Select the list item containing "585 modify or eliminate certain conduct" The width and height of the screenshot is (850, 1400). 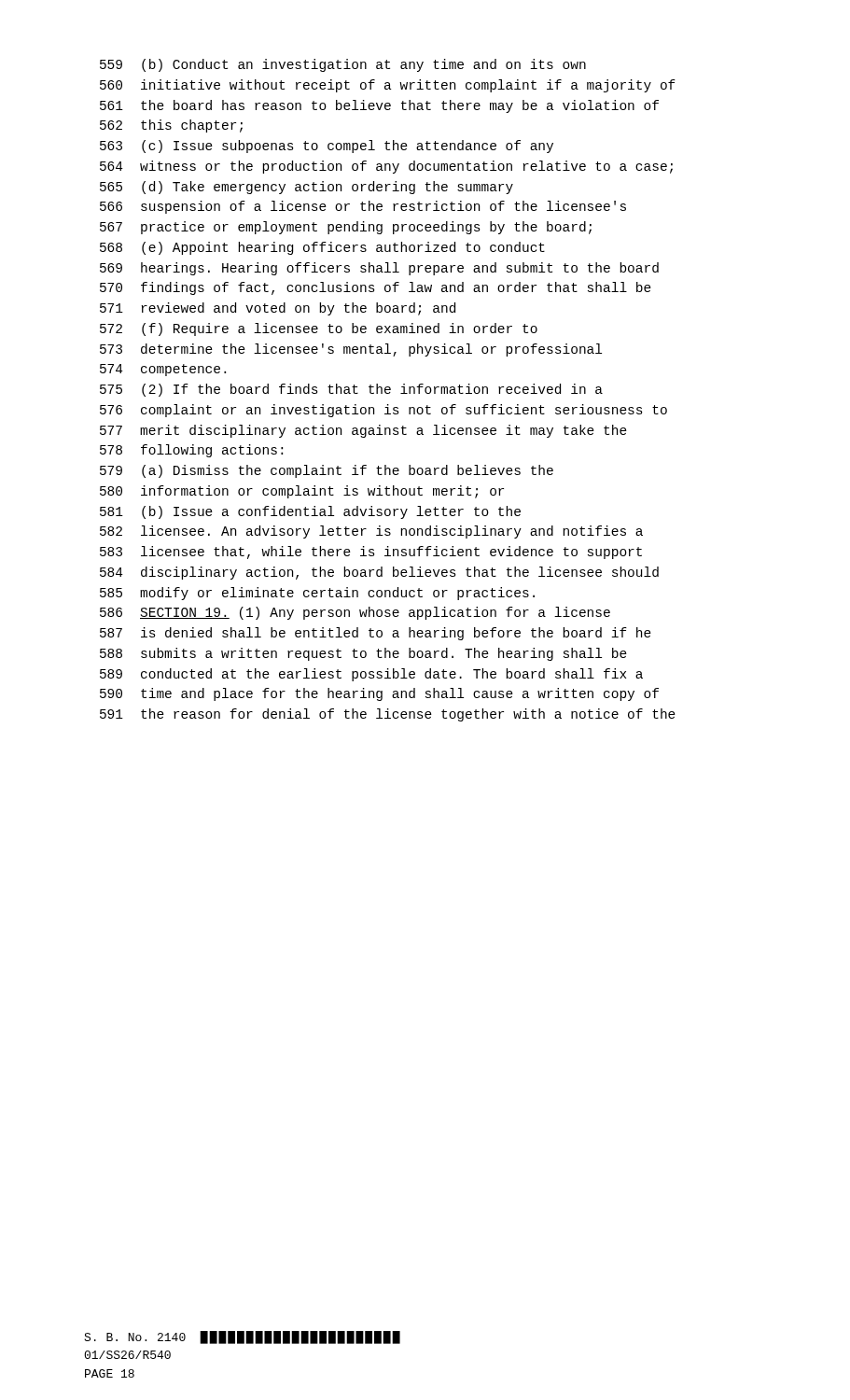[430, 594]
